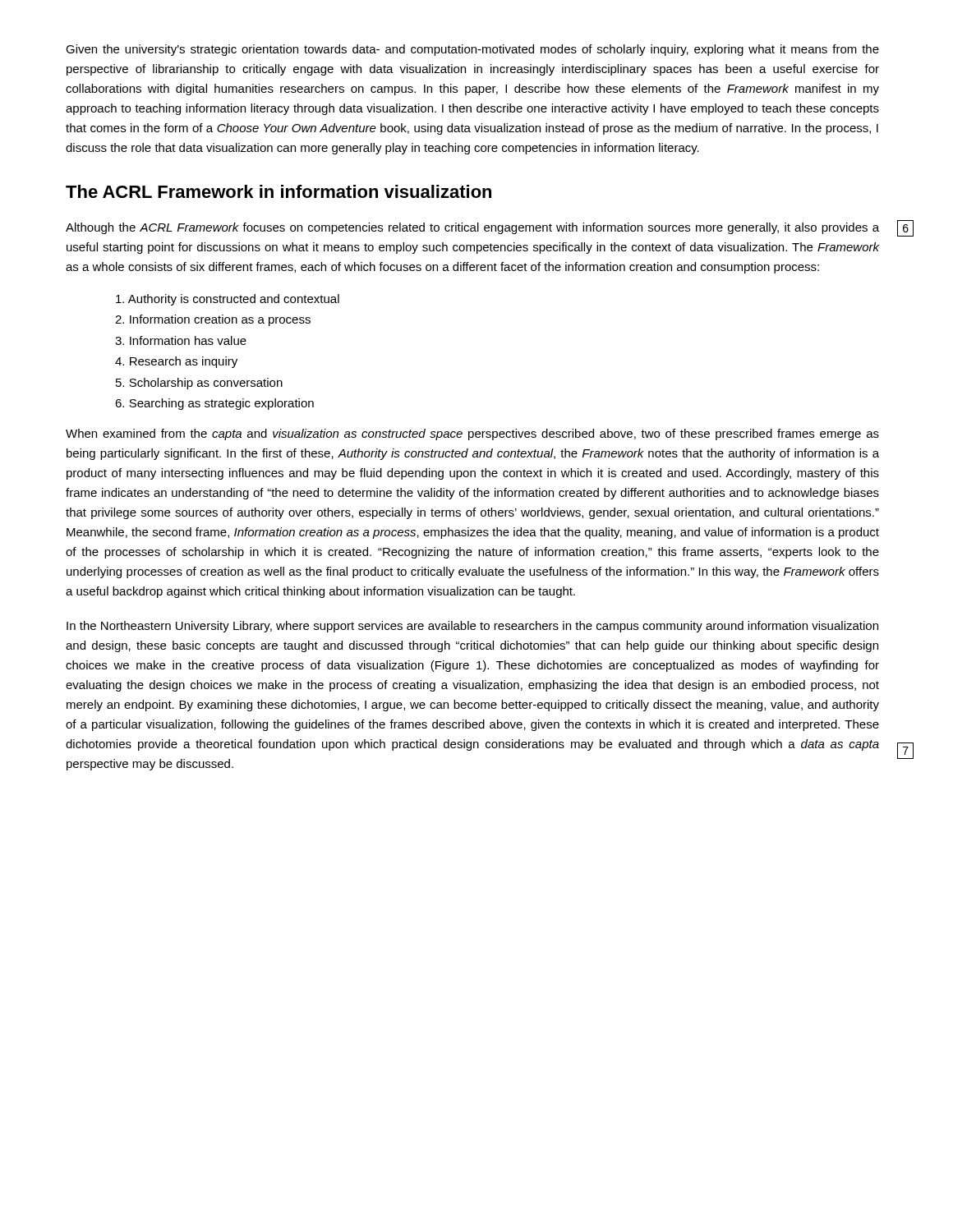Screen dimensions: 1232x953
Task: Point to the block starting "The ACRL Framework in information"
Action: coord(279,192)
